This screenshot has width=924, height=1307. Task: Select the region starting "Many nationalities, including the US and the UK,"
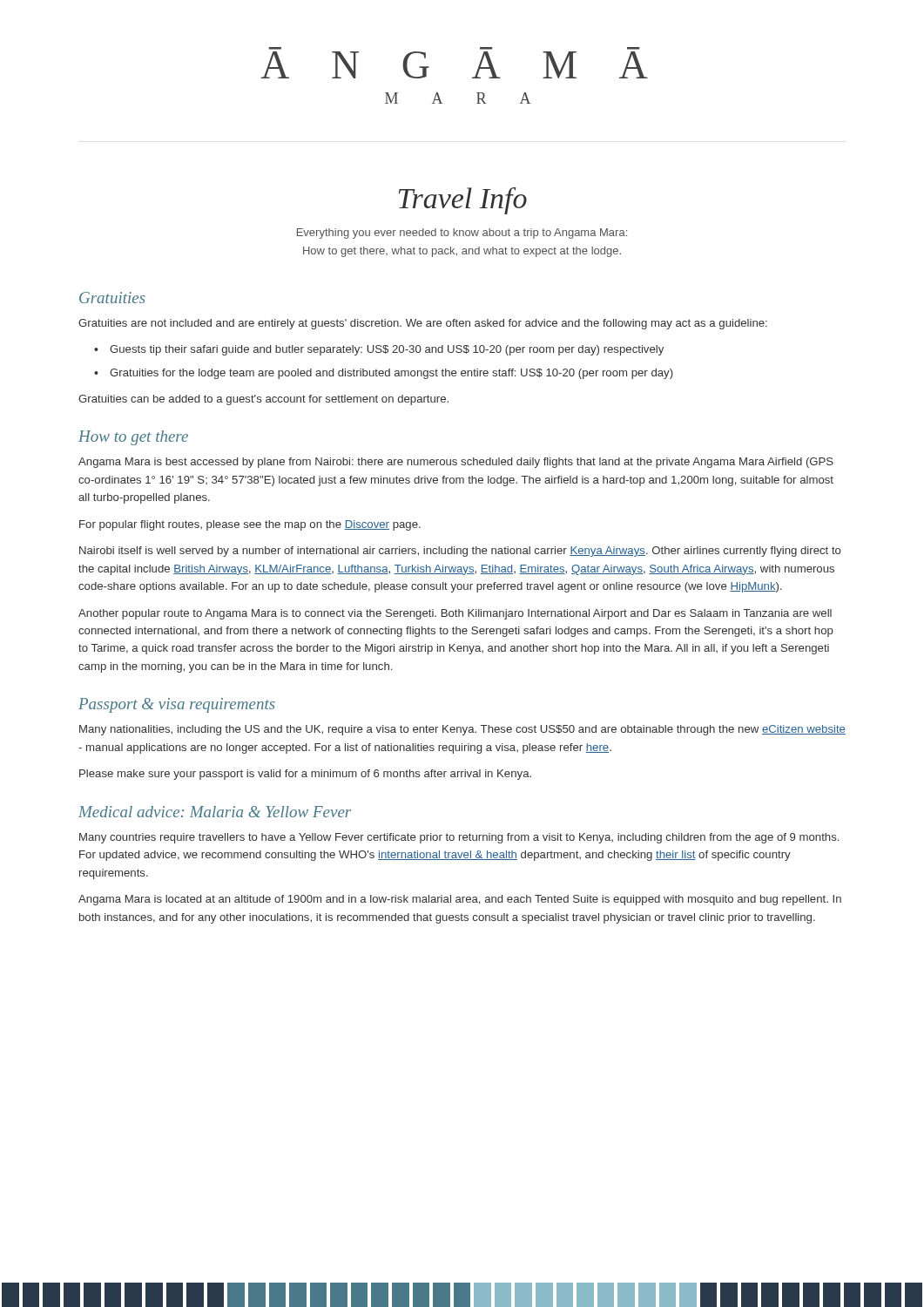point(462,738)
